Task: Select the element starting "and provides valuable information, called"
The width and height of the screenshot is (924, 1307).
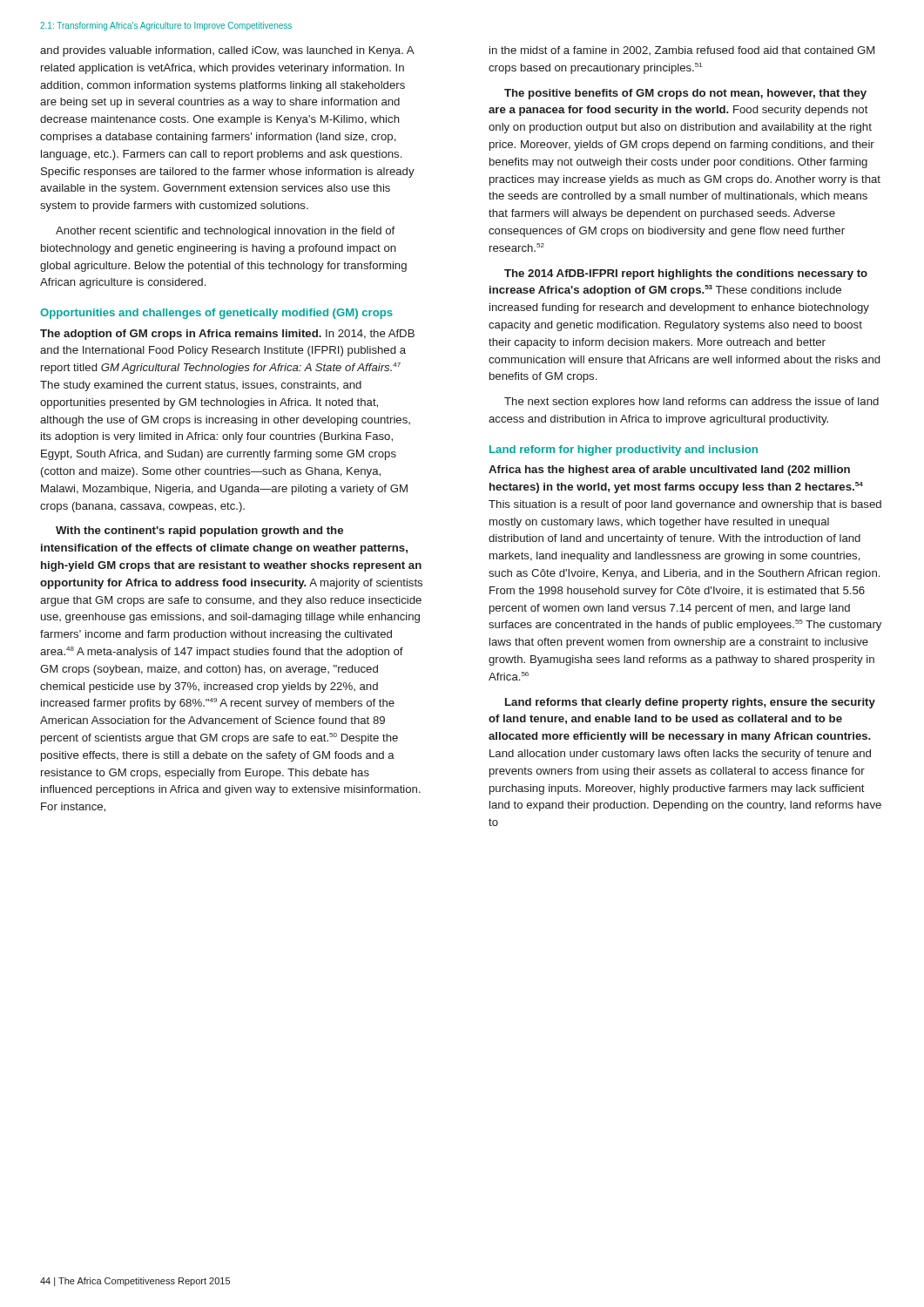Action: [232, 128]
